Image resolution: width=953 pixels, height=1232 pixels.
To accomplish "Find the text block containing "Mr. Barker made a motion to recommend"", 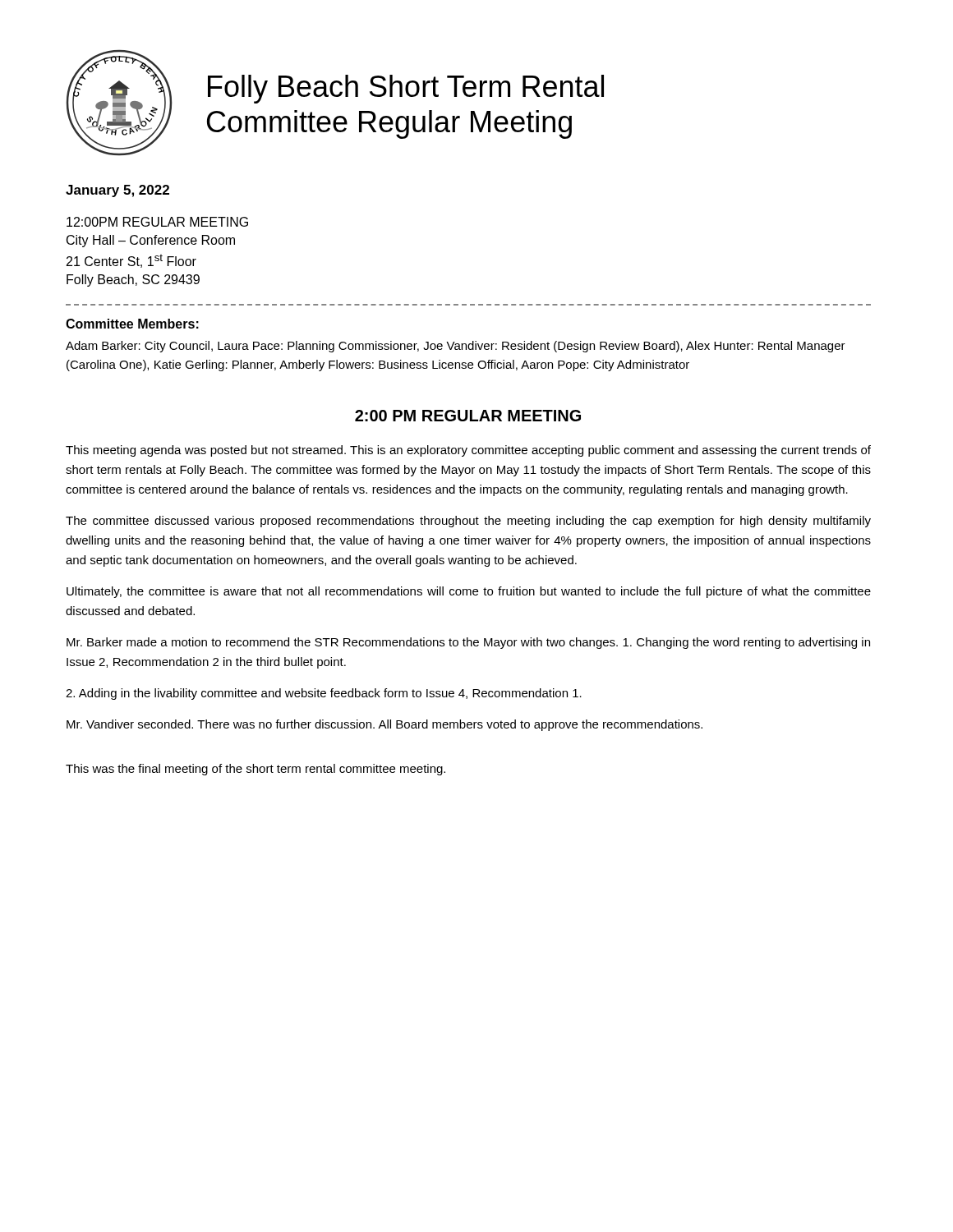I will pyautogui.click(x=468, y=652).
